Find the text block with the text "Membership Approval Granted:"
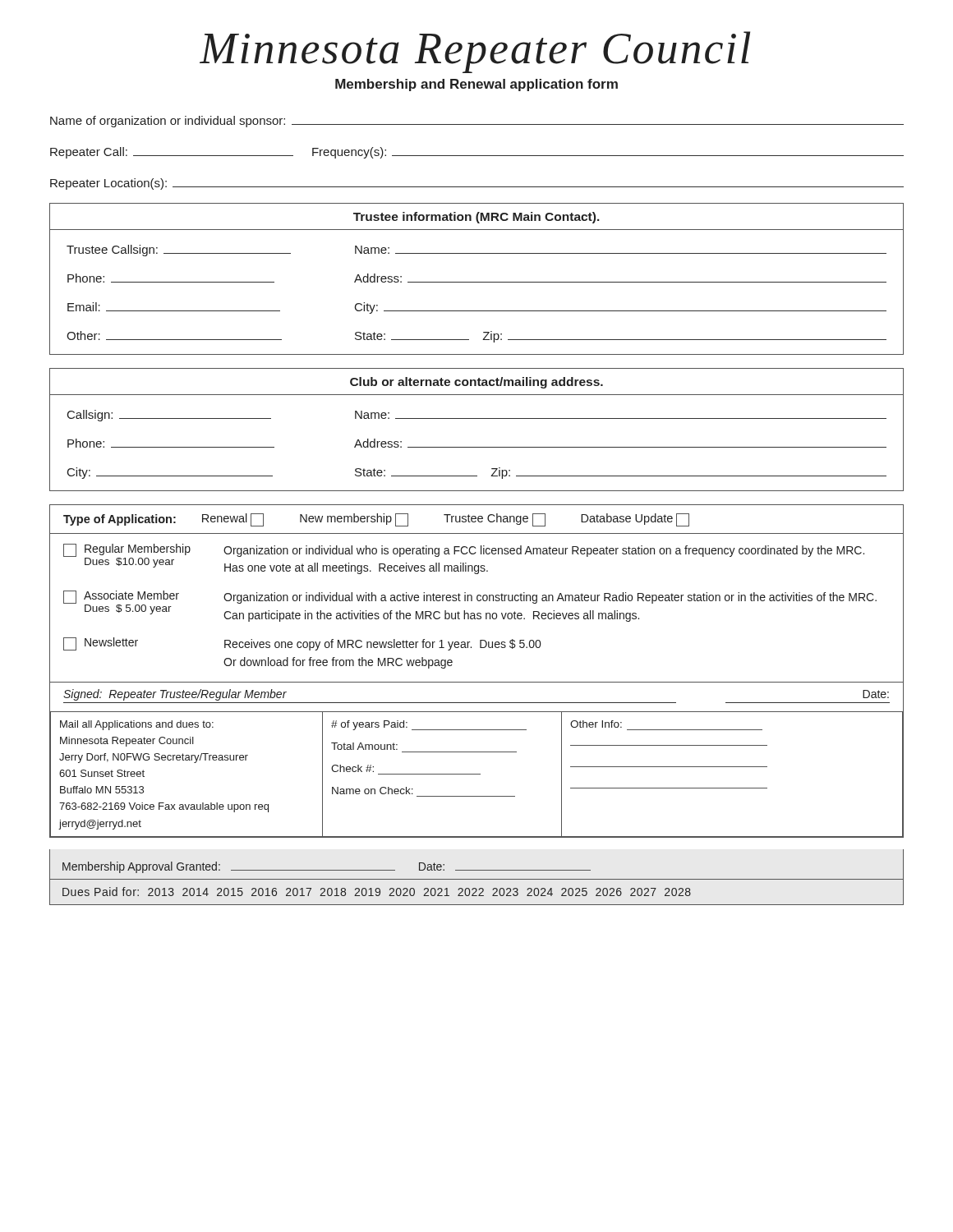The height and width of the screenshot is (1232, 953). tap(326, 864)
